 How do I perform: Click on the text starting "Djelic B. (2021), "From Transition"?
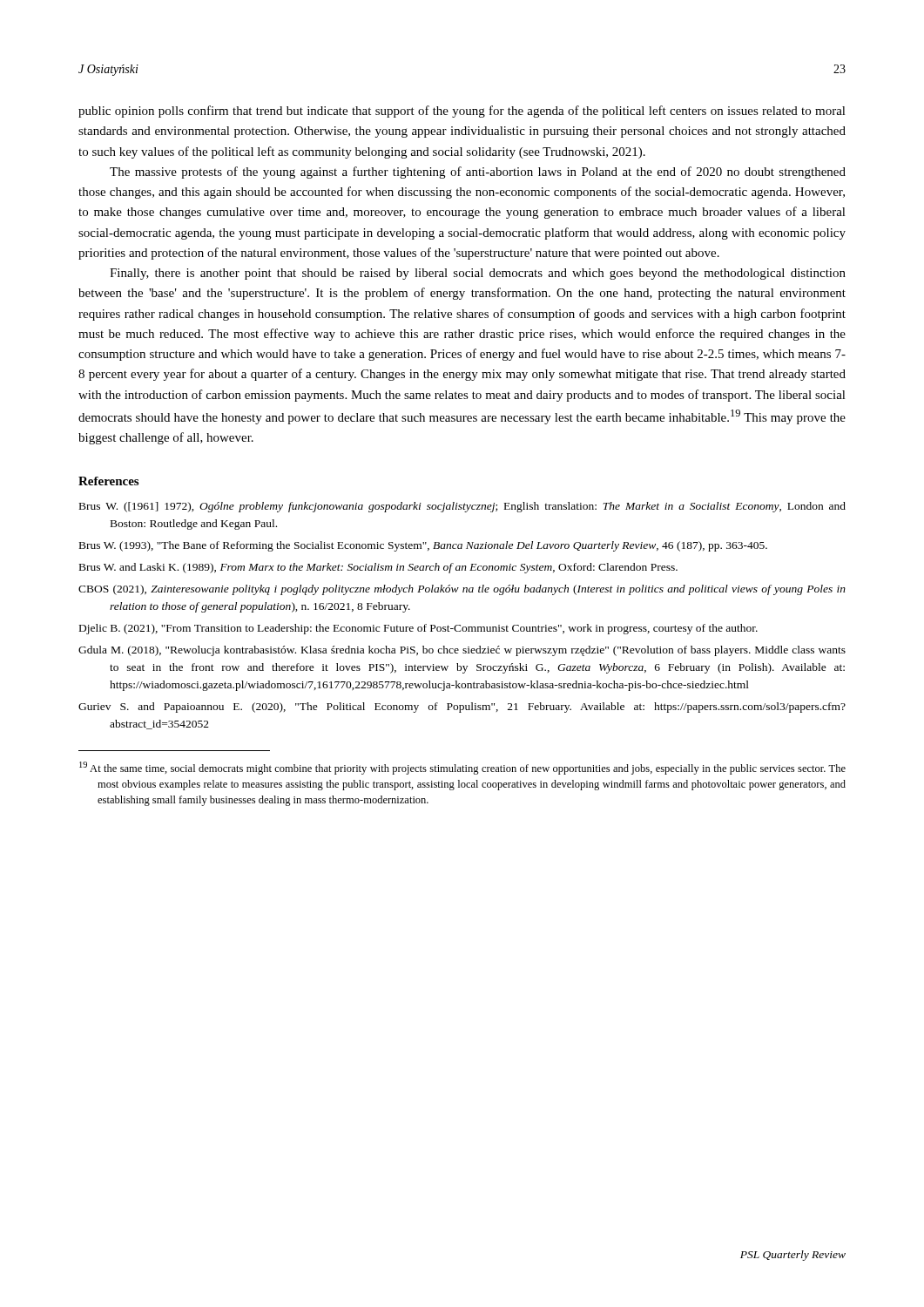(x=462, y=628)
